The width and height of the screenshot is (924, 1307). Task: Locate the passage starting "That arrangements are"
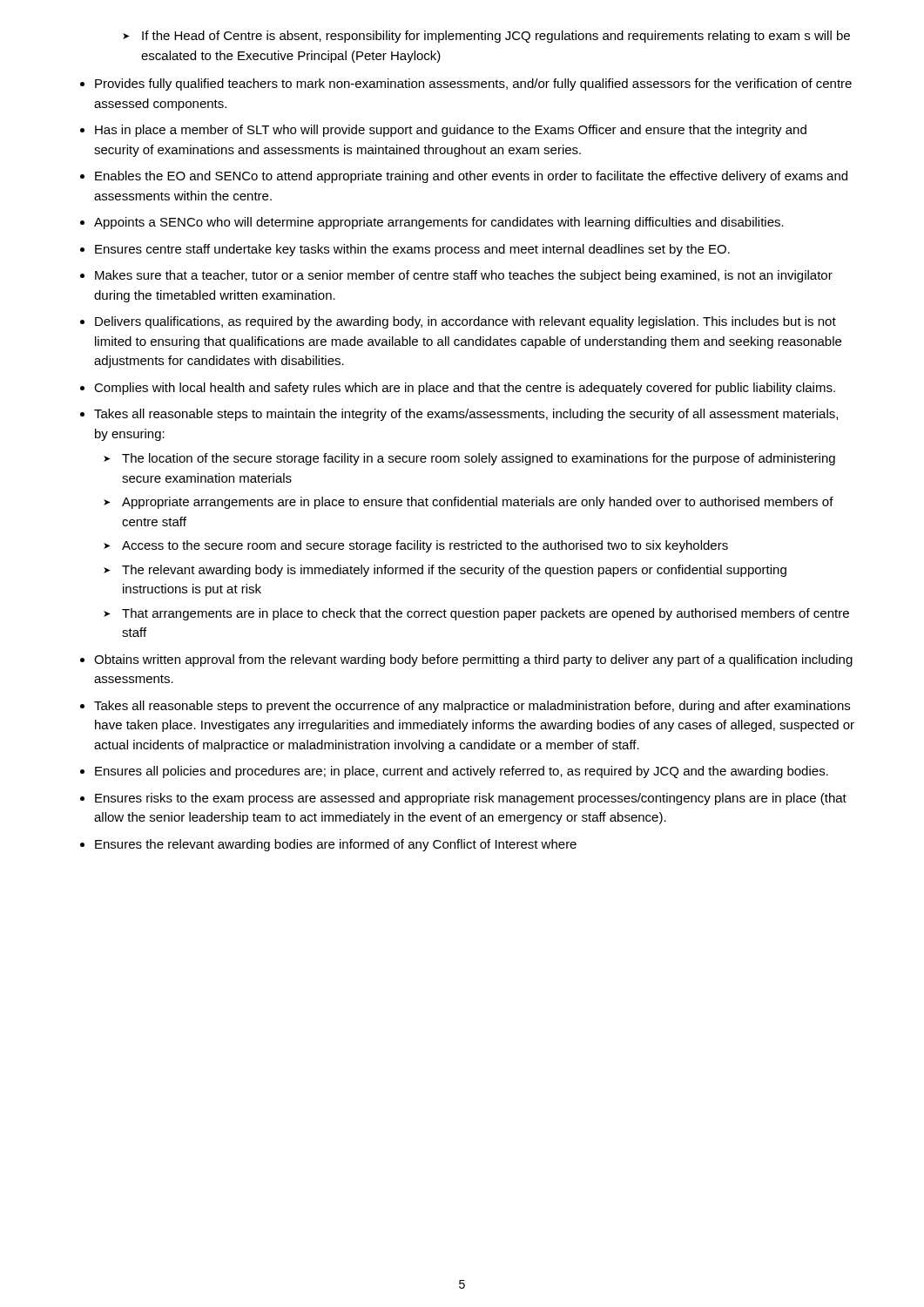point(486,622)
